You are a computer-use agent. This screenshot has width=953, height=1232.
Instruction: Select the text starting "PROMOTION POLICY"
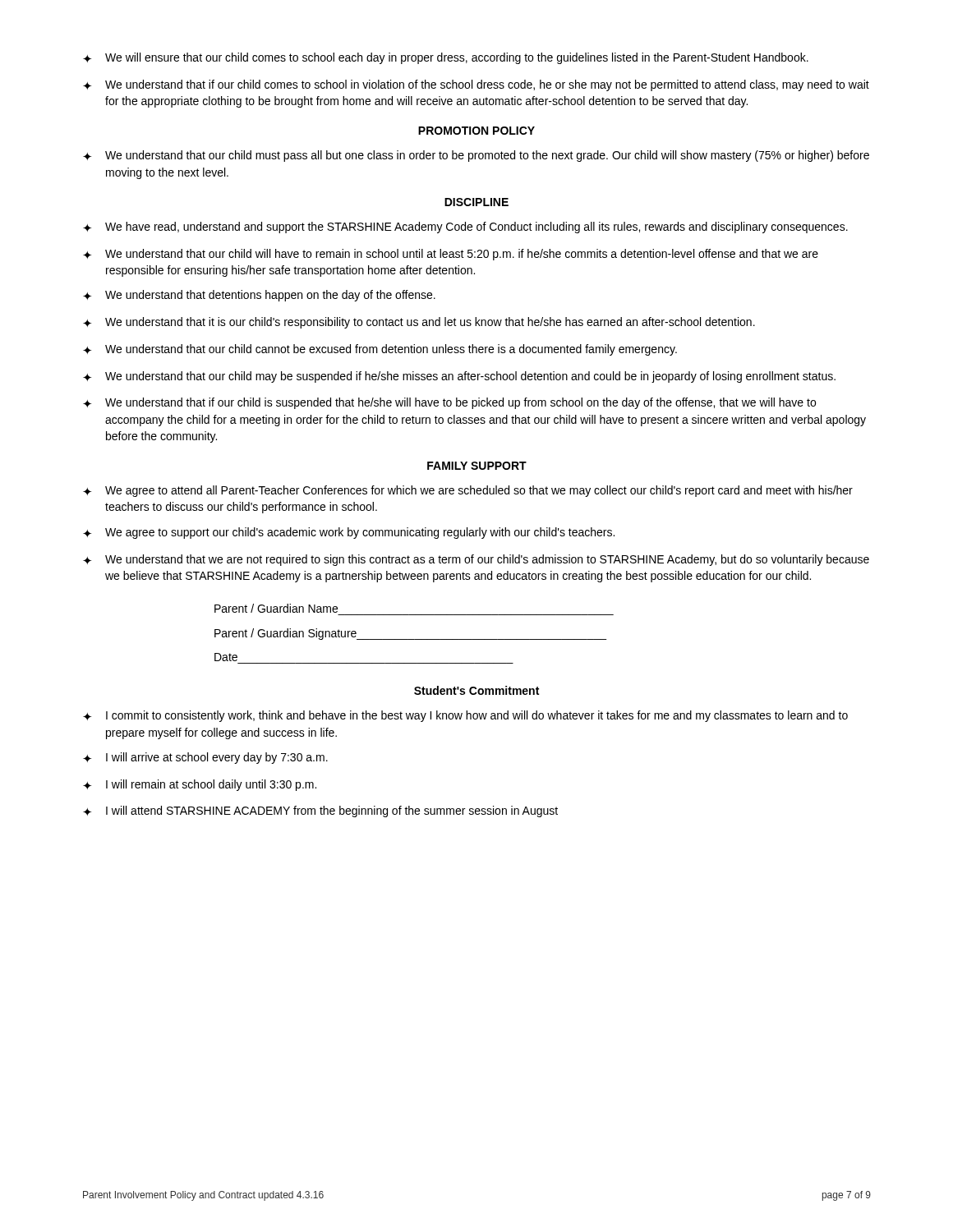(x=476, y=131)
